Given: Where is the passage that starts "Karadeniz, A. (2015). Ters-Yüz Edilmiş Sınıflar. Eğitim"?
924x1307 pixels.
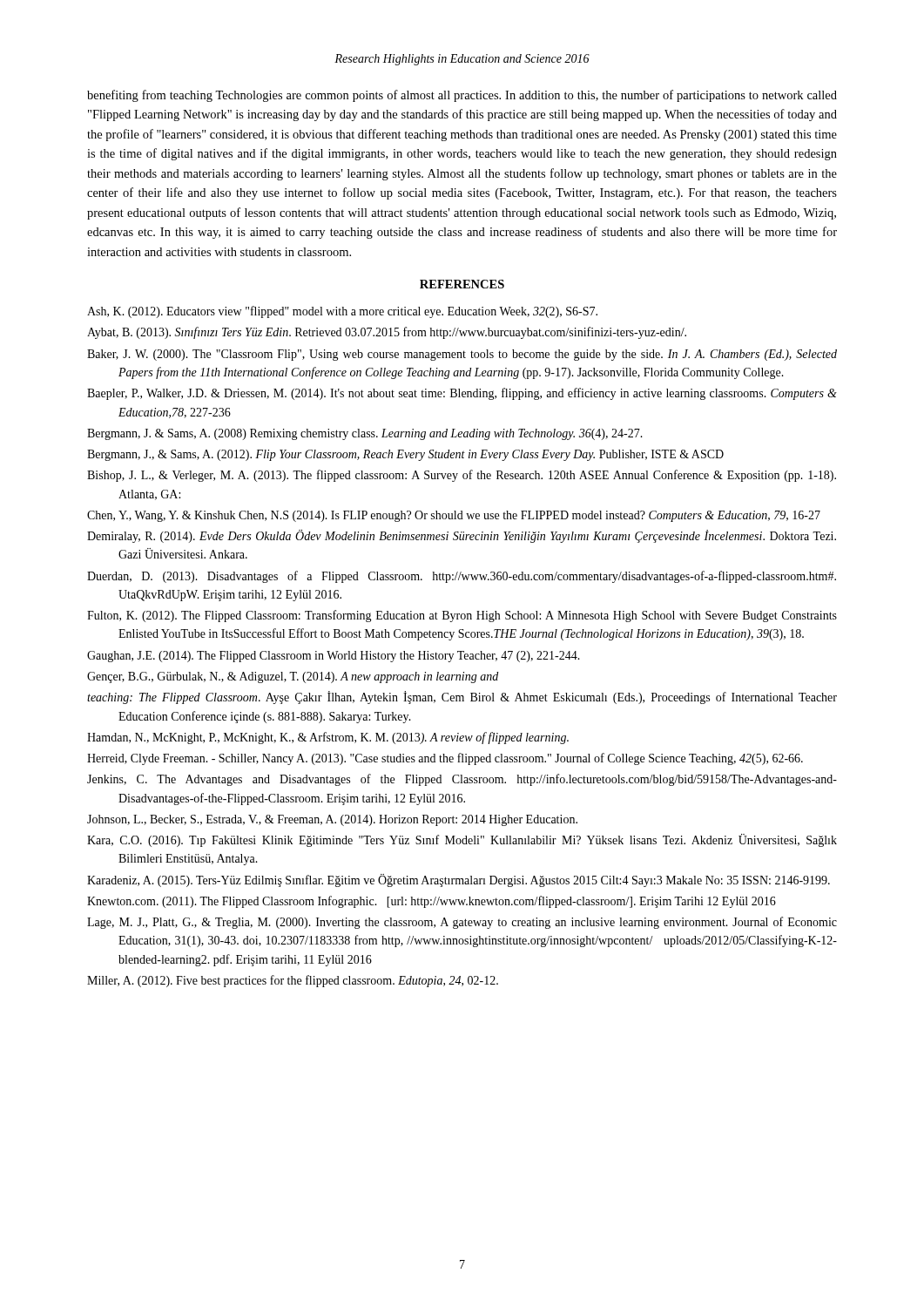Looking at the screenshot, I should click(459, 880).
